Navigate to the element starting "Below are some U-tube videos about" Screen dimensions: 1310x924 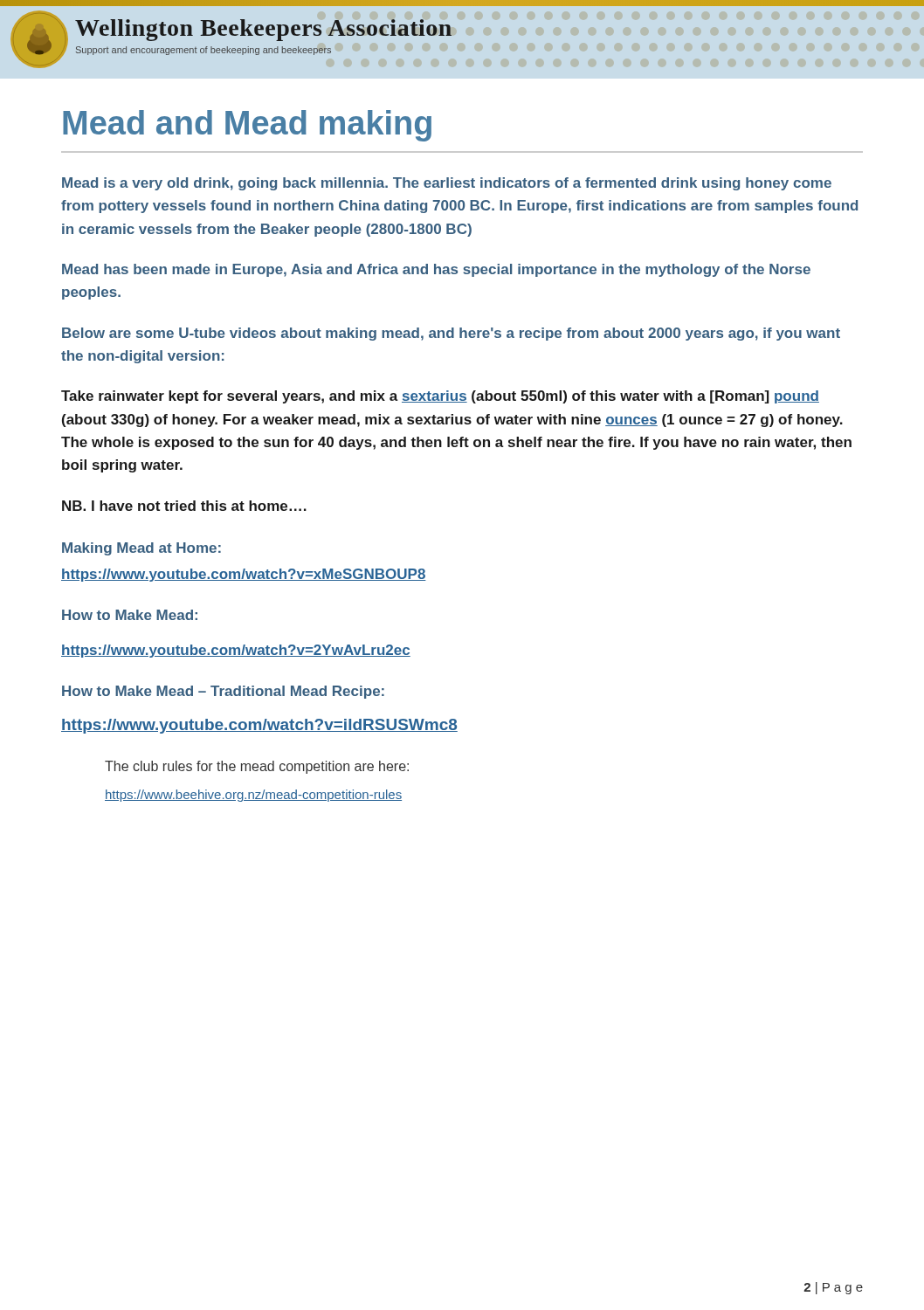[x=451, y=344]
